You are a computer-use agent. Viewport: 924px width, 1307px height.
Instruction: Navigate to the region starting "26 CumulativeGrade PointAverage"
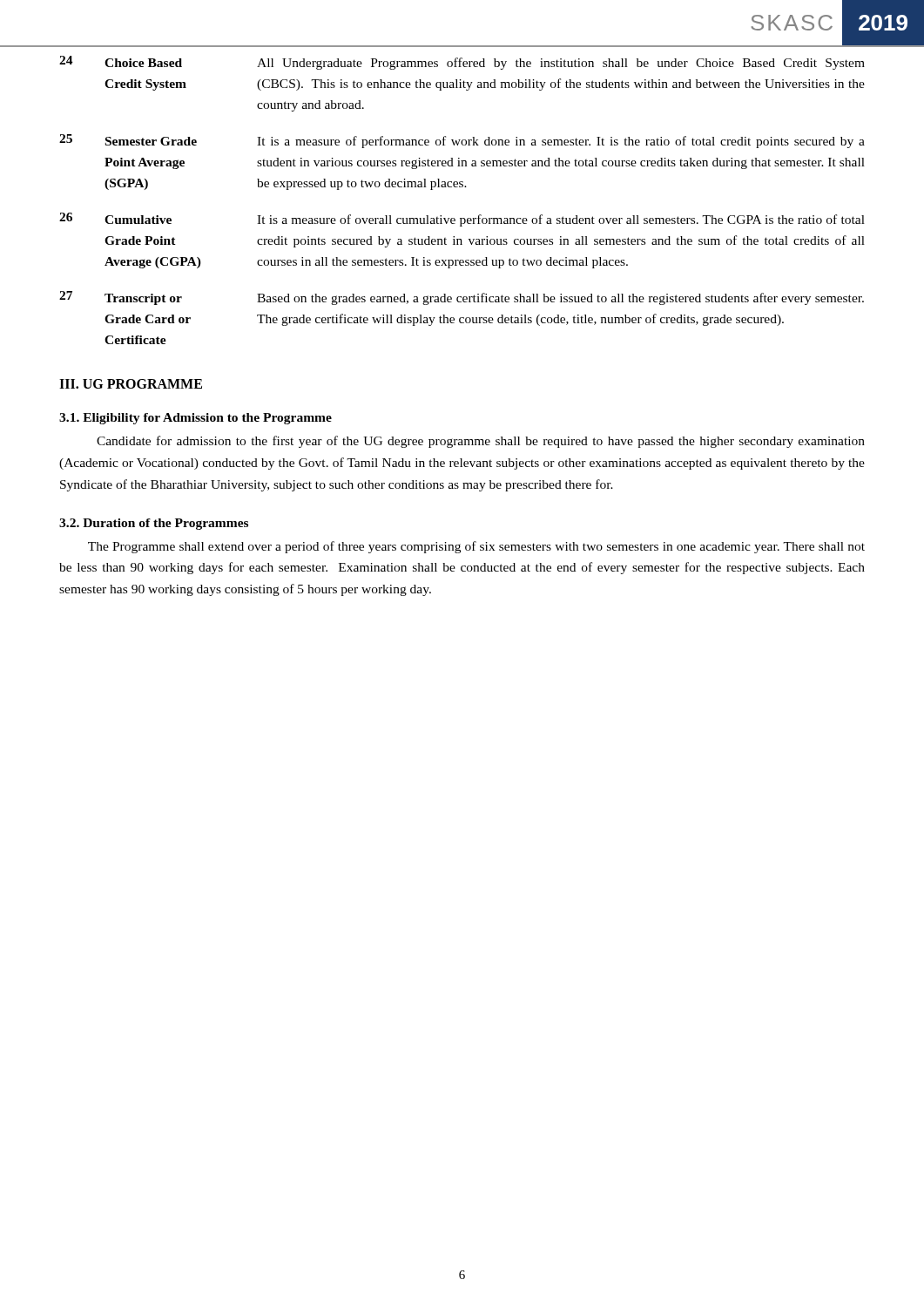pos(462,241)
